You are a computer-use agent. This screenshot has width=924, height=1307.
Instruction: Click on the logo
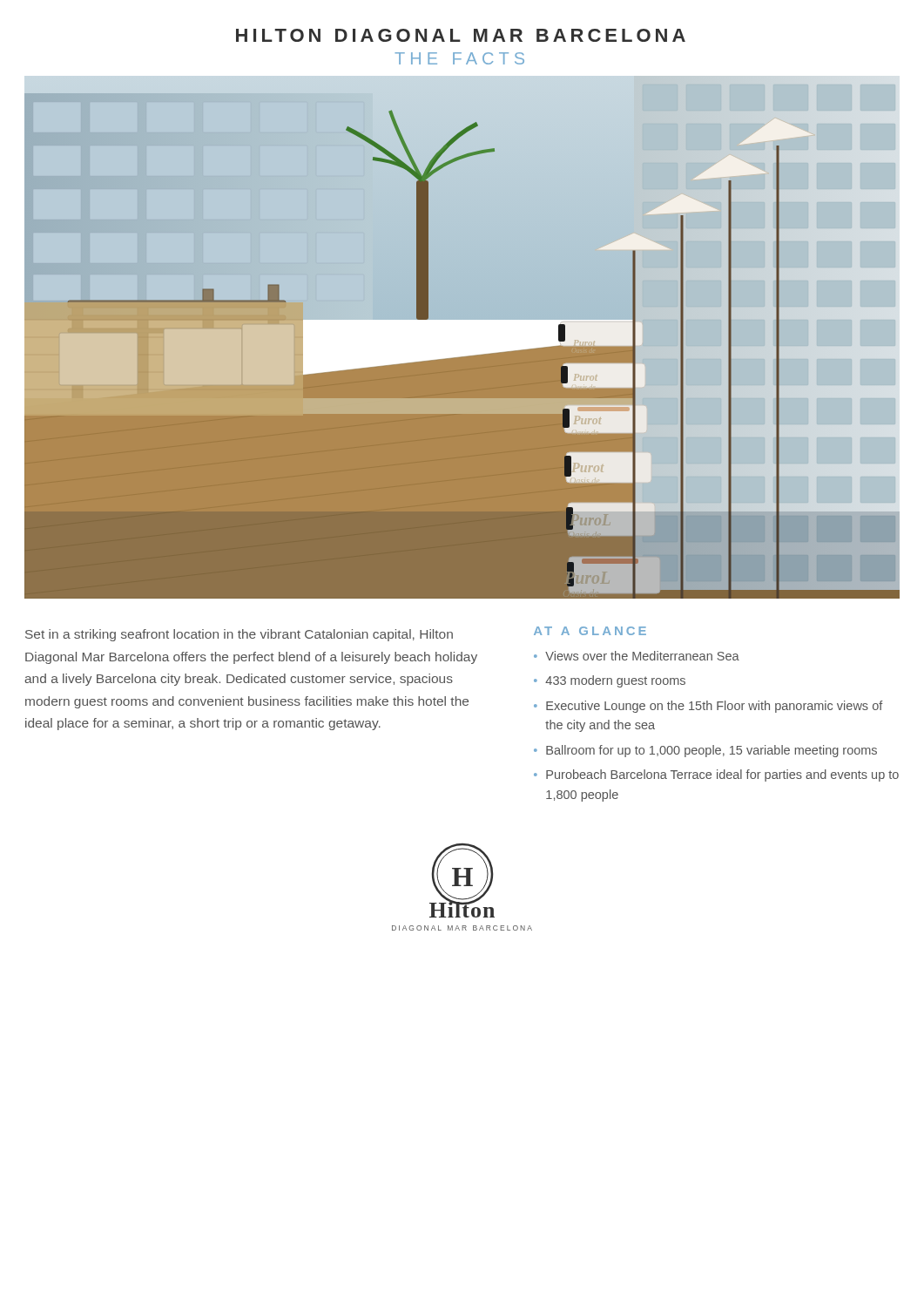(462, 904)
